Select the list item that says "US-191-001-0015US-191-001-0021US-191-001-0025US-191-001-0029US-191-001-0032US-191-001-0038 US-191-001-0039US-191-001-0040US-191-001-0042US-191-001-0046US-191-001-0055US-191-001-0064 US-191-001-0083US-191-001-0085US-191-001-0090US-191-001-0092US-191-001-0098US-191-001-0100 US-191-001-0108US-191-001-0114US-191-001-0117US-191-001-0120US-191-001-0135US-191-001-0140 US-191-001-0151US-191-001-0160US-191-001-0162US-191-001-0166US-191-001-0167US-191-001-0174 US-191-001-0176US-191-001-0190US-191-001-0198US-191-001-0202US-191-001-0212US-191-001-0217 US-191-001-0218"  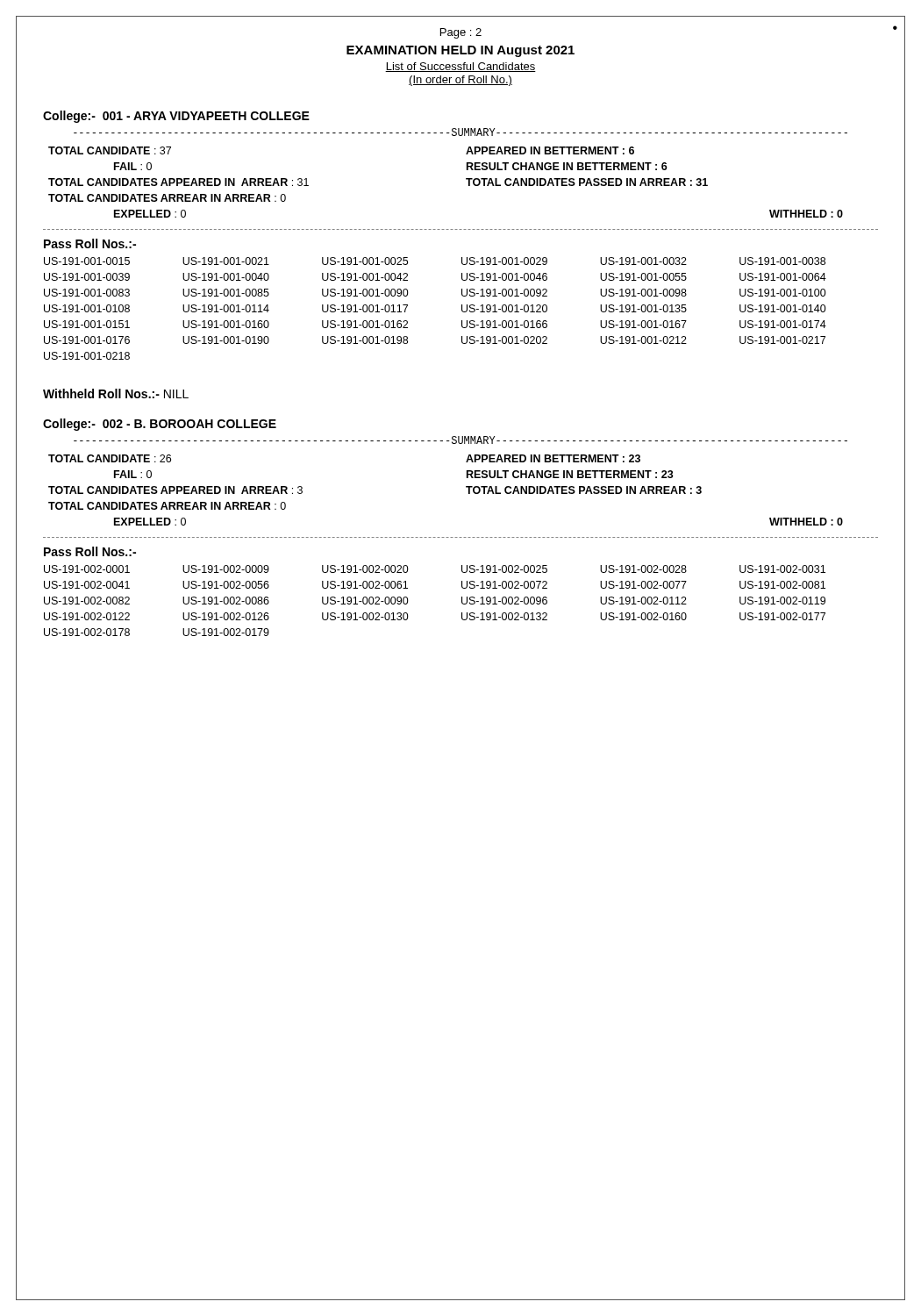(x=460, y=309)
